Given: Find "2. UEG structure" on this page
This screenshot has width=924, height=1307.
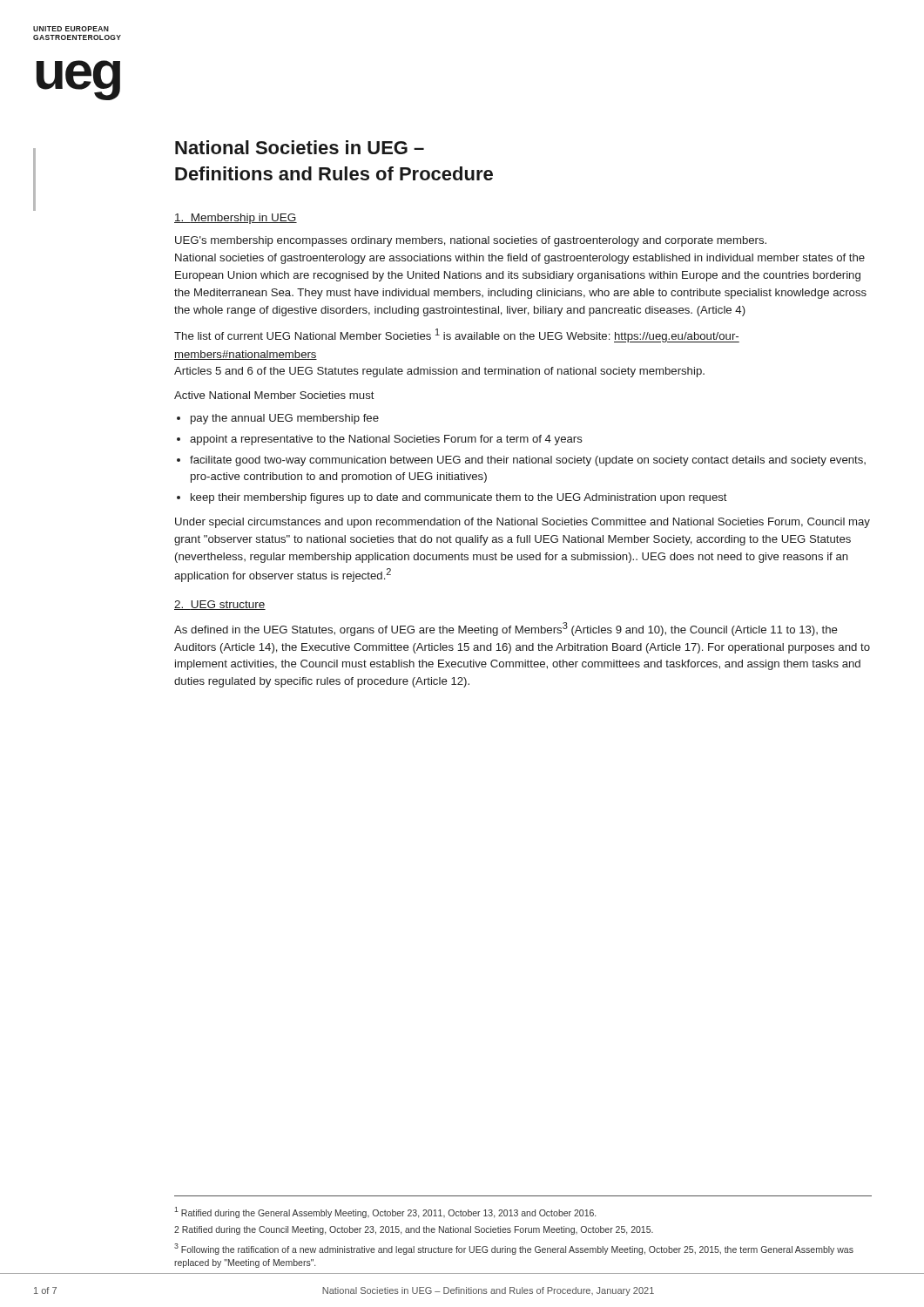Looking at the screenshot, I should 220,604.
